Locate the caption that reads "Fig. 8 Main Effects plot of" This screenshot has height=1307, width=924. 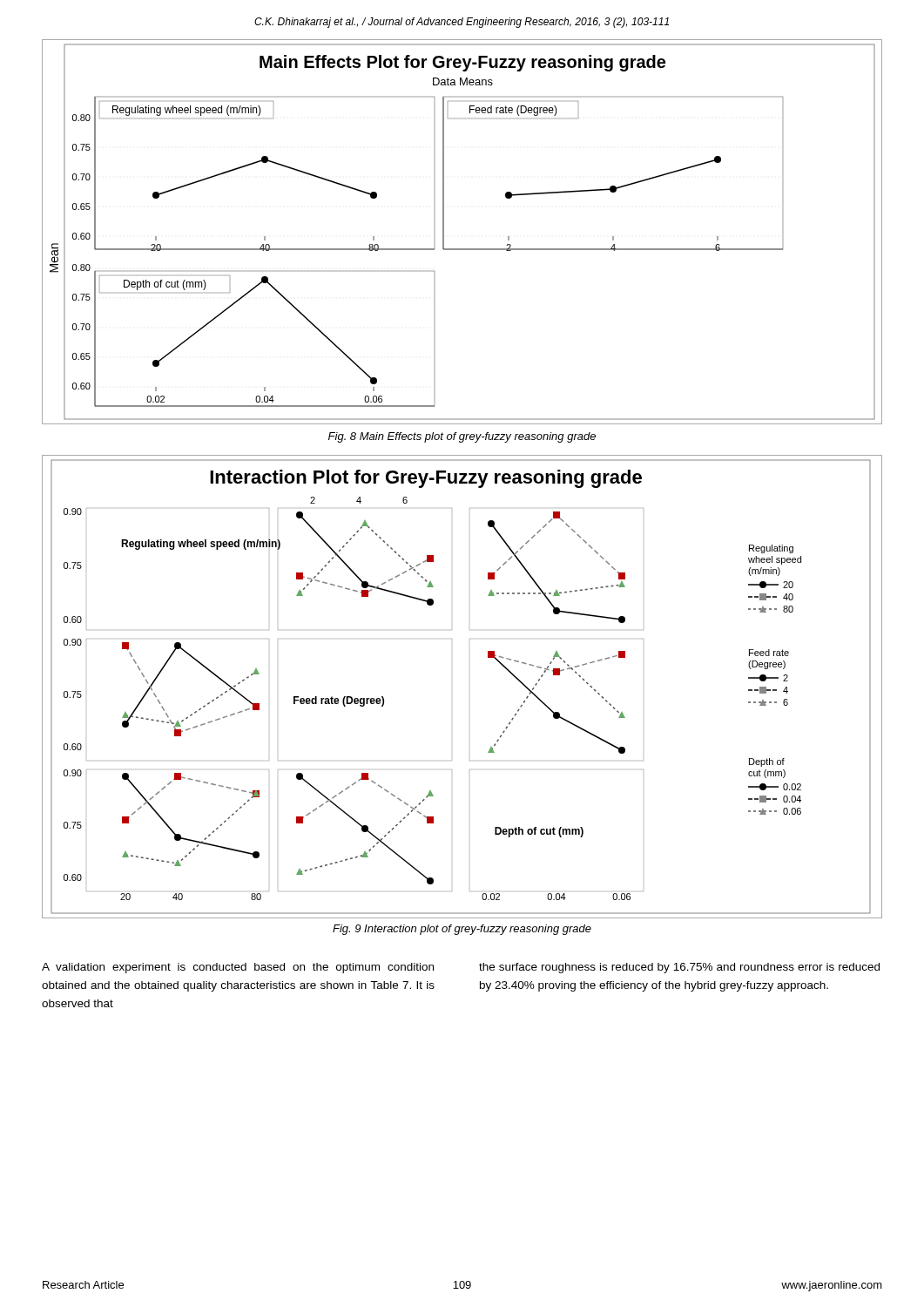coord(462,436)
